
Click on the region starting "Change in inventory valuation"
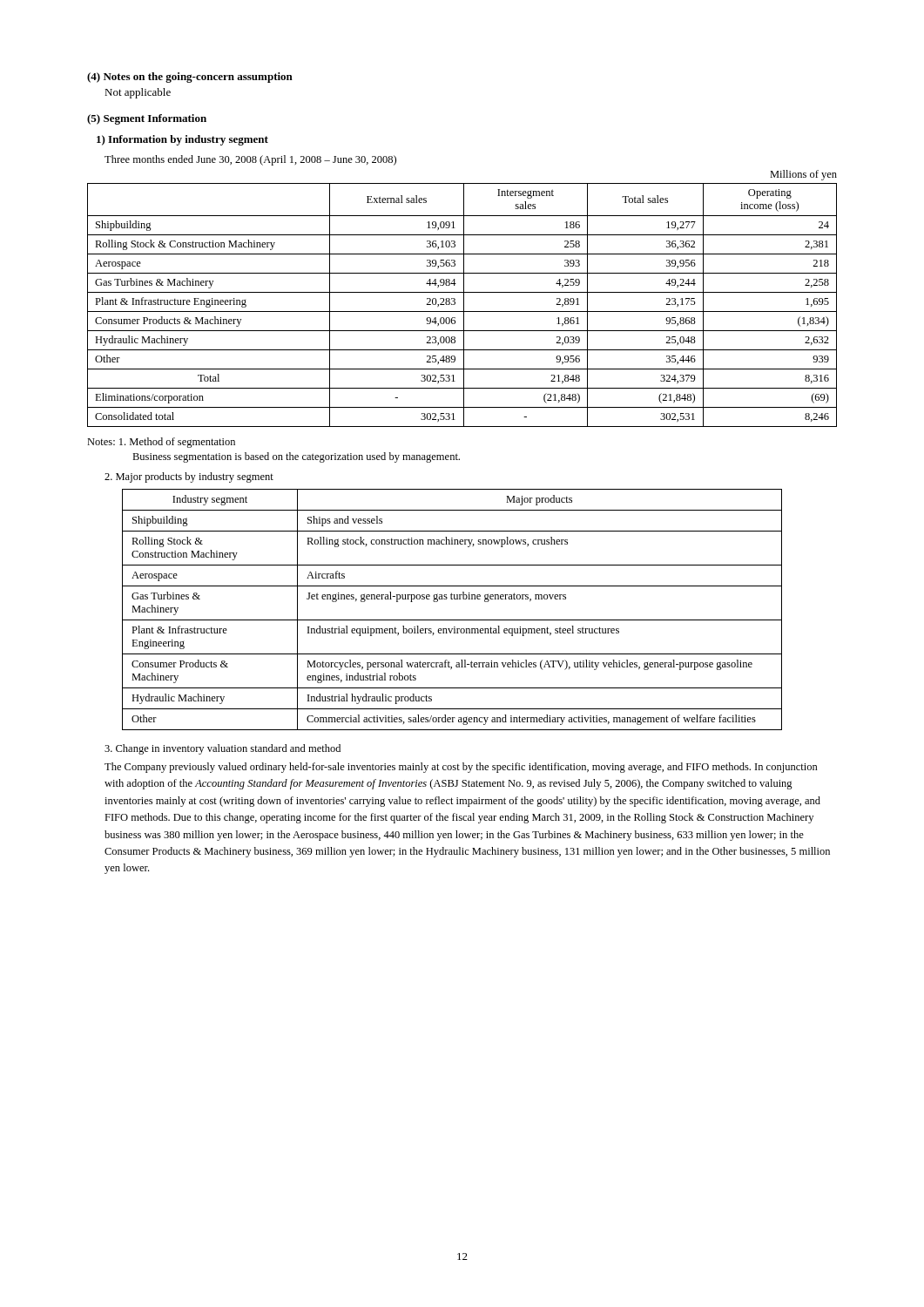click(x=223, y=748)
